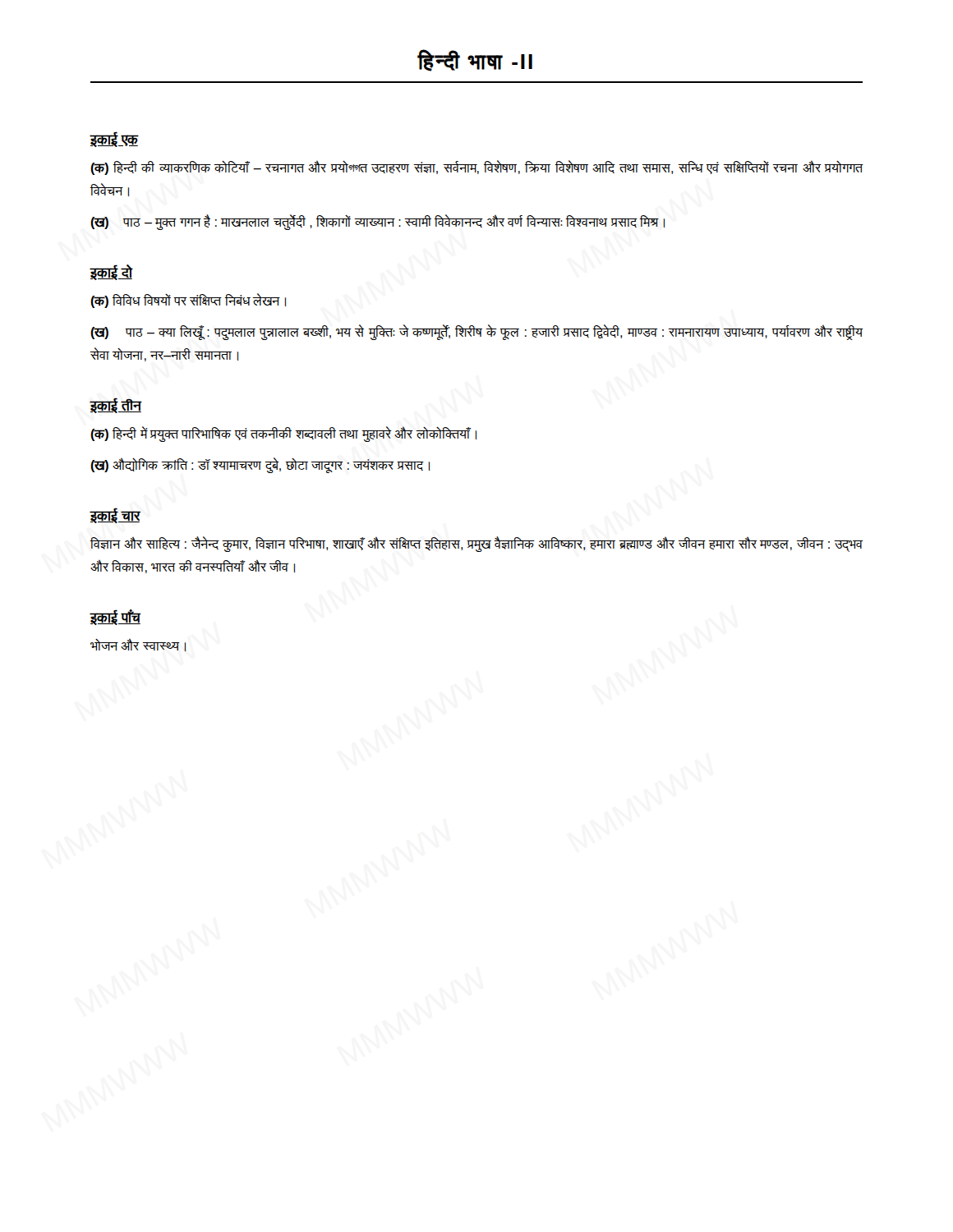Locate the section header that says "इकाई एक"

click(x=114, y=140)
